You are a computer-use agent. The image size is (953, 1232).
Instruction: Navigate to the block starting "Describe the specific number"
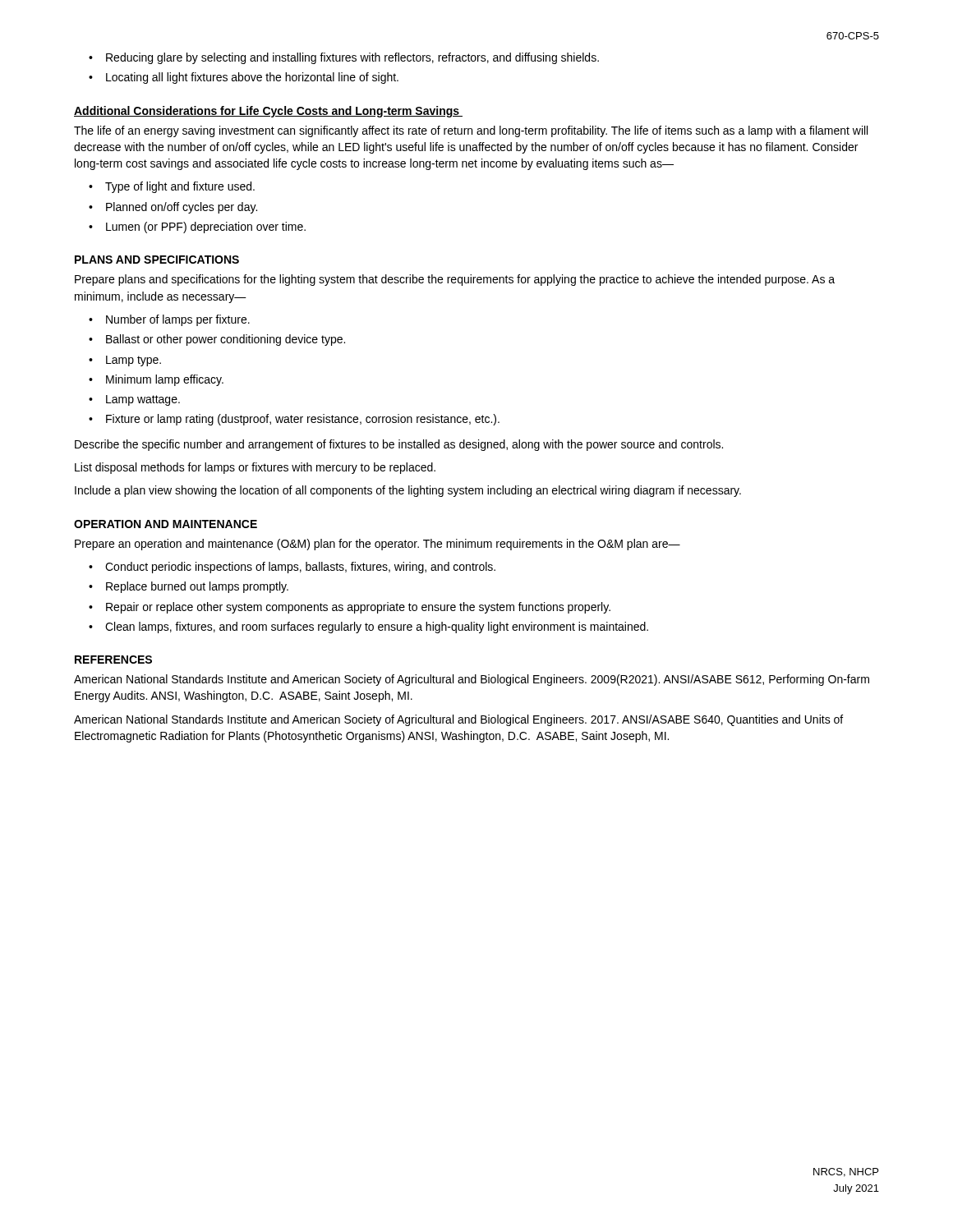click(399, 444)
